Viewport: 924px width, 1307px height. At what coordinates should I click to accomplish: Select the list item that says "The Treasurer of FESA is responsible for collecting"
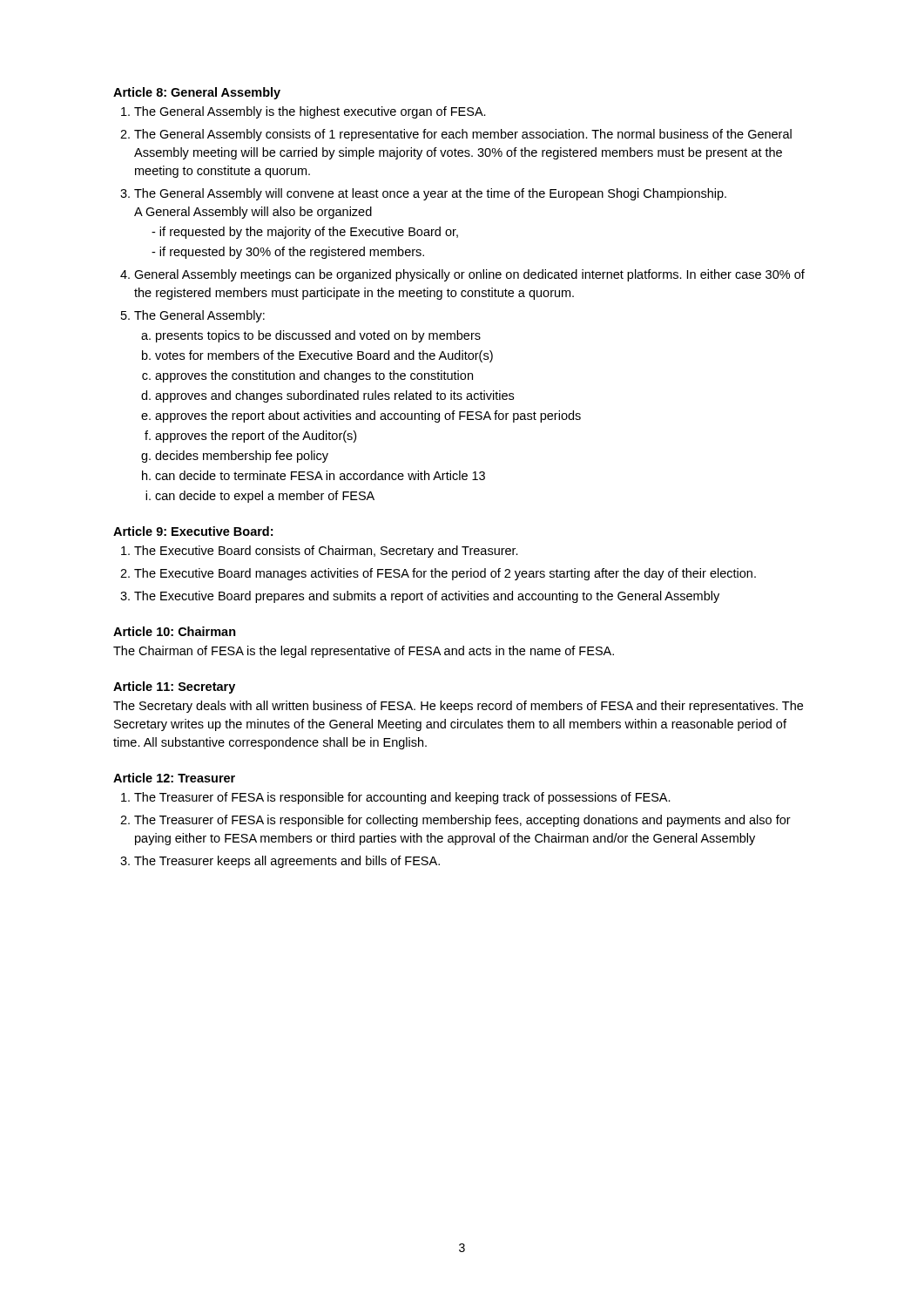[462, 829]
